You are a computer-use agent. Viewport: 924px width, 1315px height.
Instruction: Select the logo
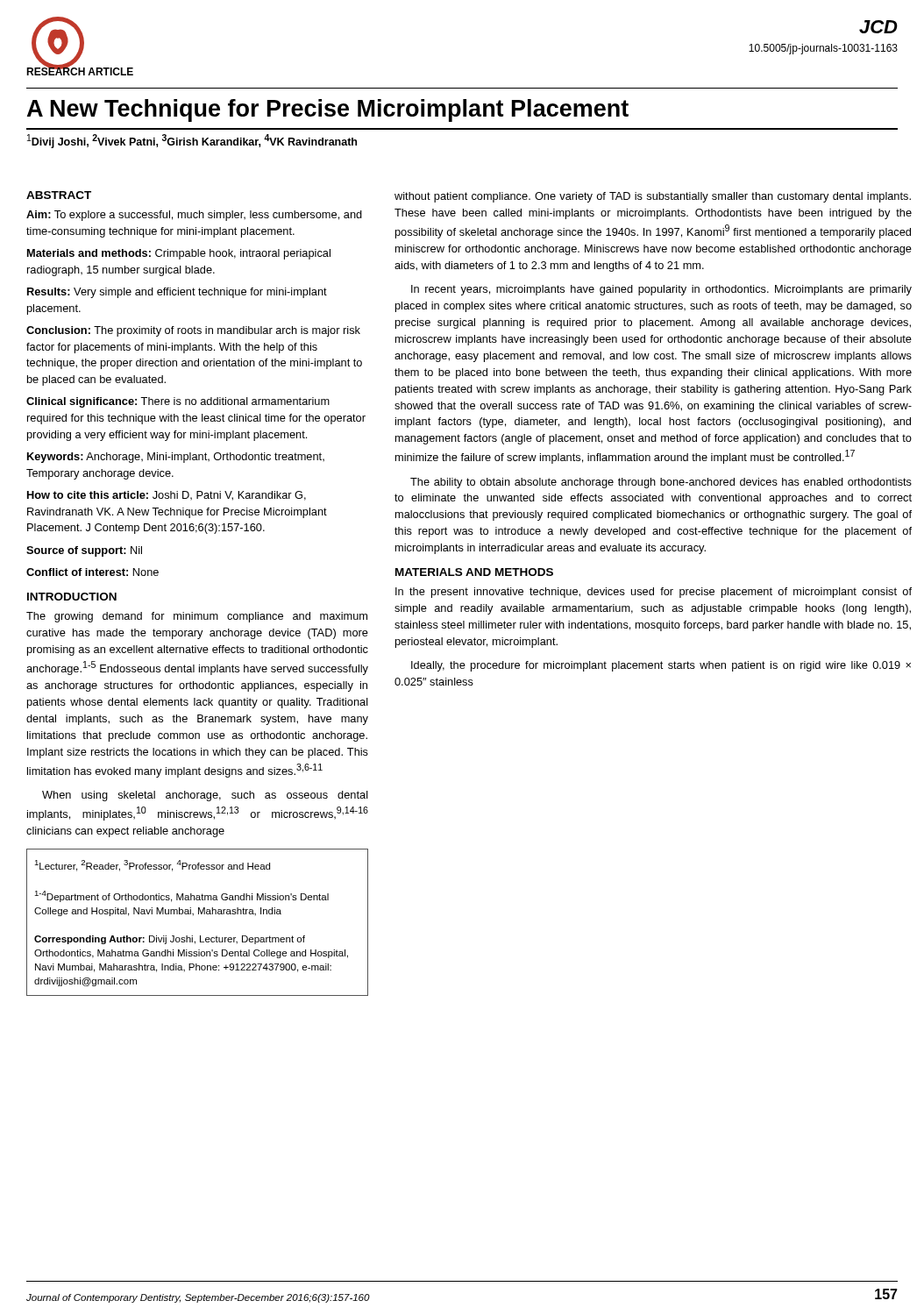(x=61, y=44)
